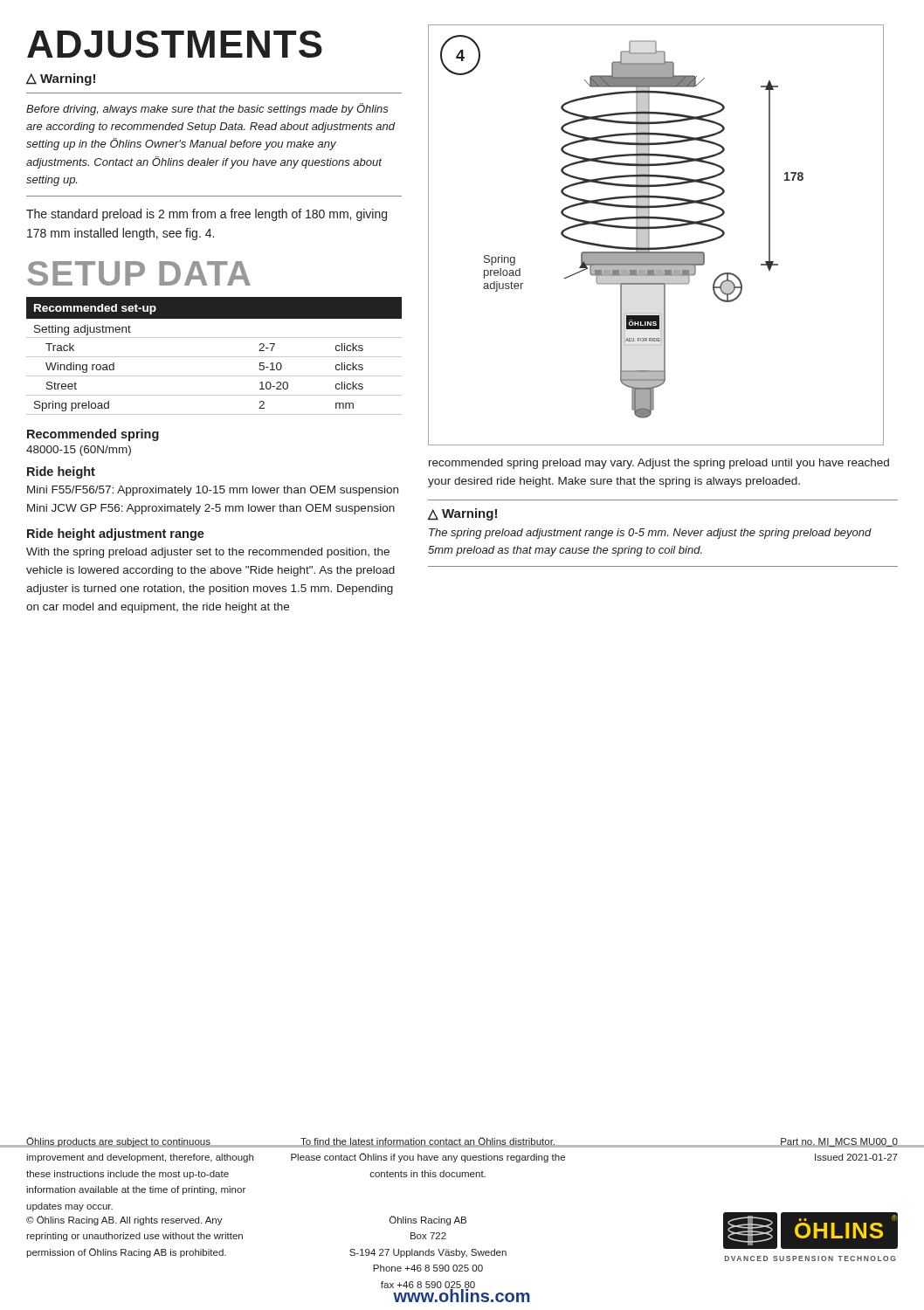
Task: Click on the engineering diagram
Action: click(656, 235)
